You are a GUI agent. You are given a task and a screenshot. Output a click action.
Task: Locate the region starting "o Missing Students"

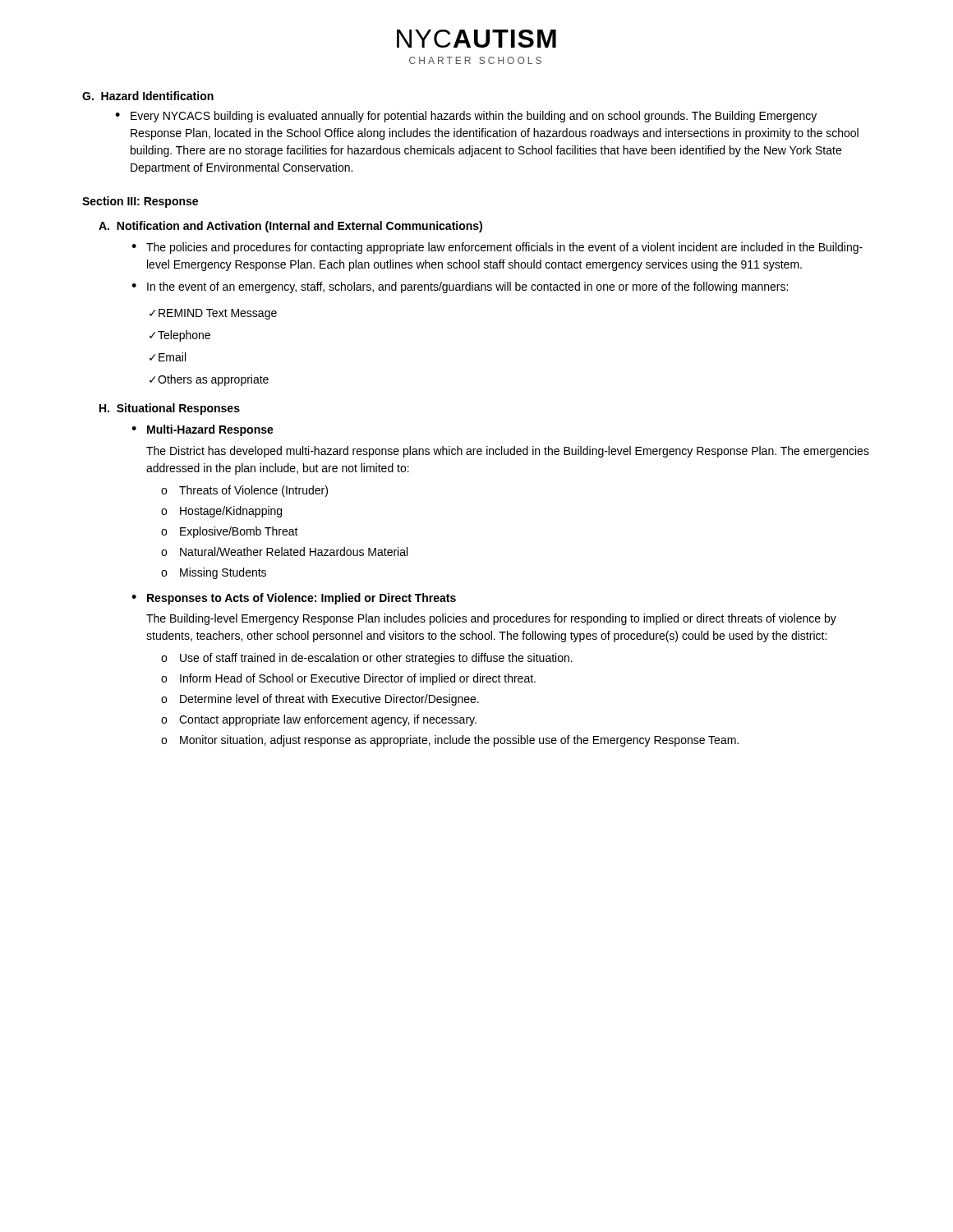pyautogui.click(x=214, y=573)
